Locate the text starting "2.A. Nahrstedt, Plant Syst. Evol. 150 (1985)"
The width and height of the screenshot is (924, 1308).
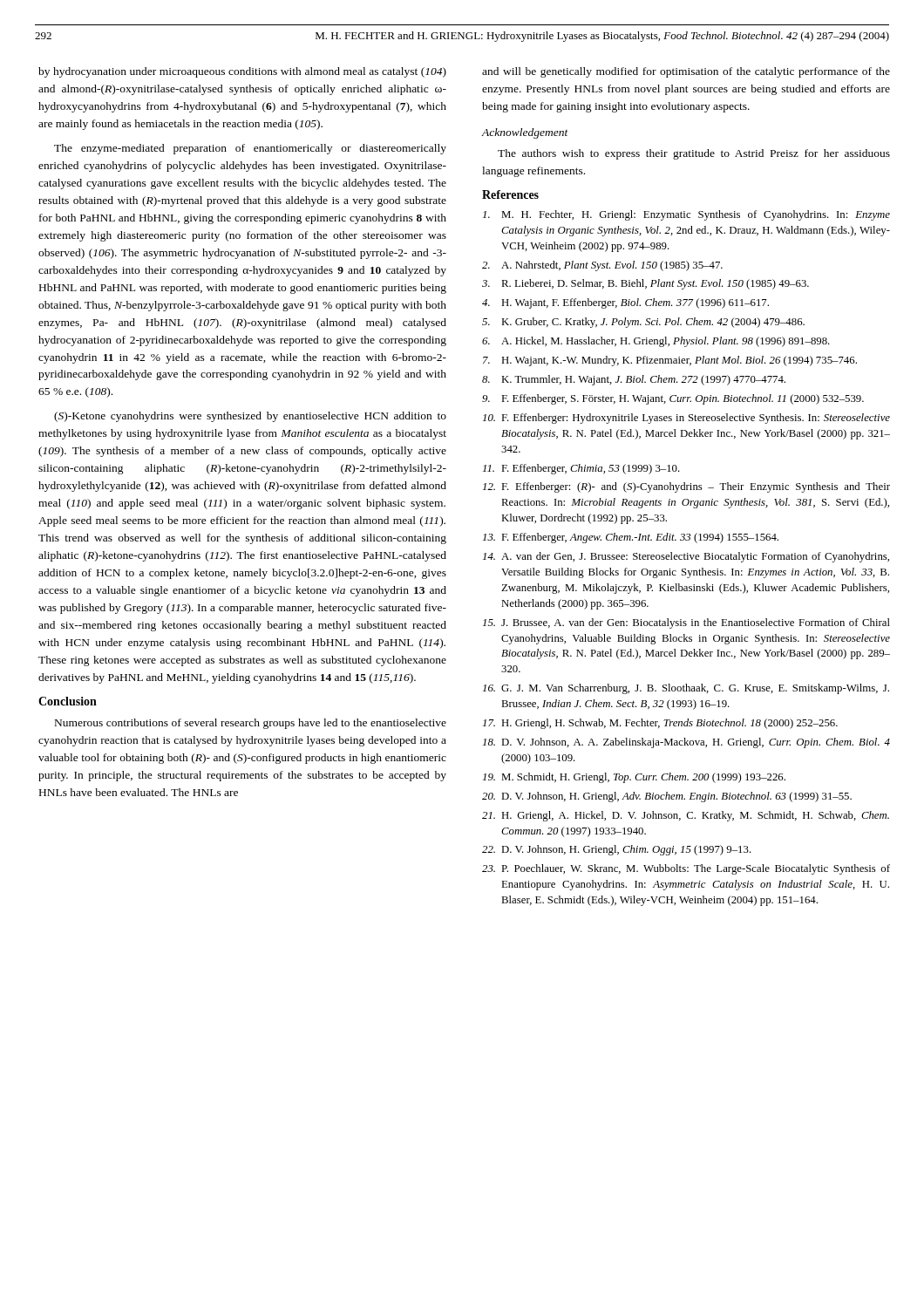coord(686,266)
